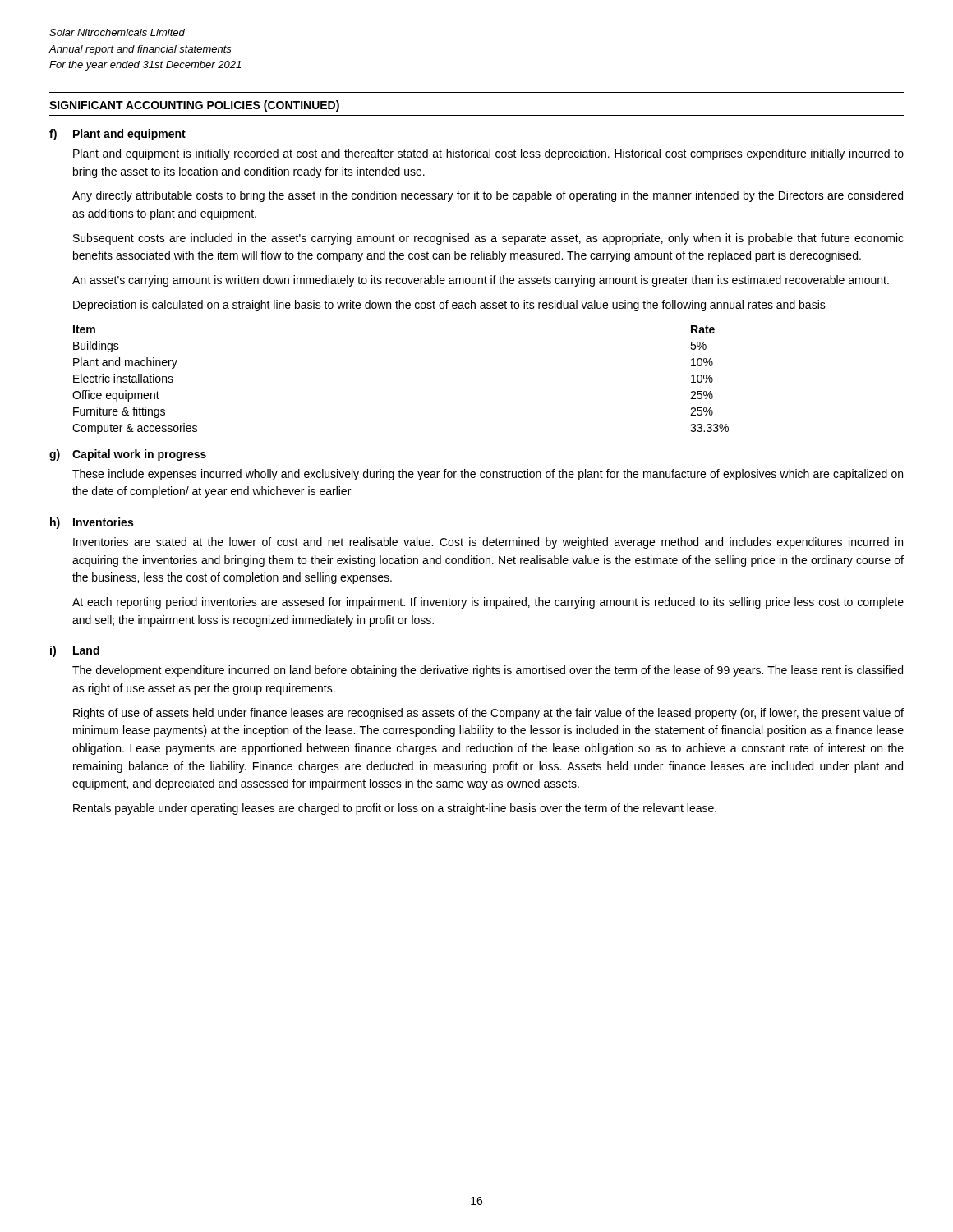953x1232 pixels.
Task: Find the block on this page that starts "Any directly attributable costs to bring the"
Action: pos(488,205)
